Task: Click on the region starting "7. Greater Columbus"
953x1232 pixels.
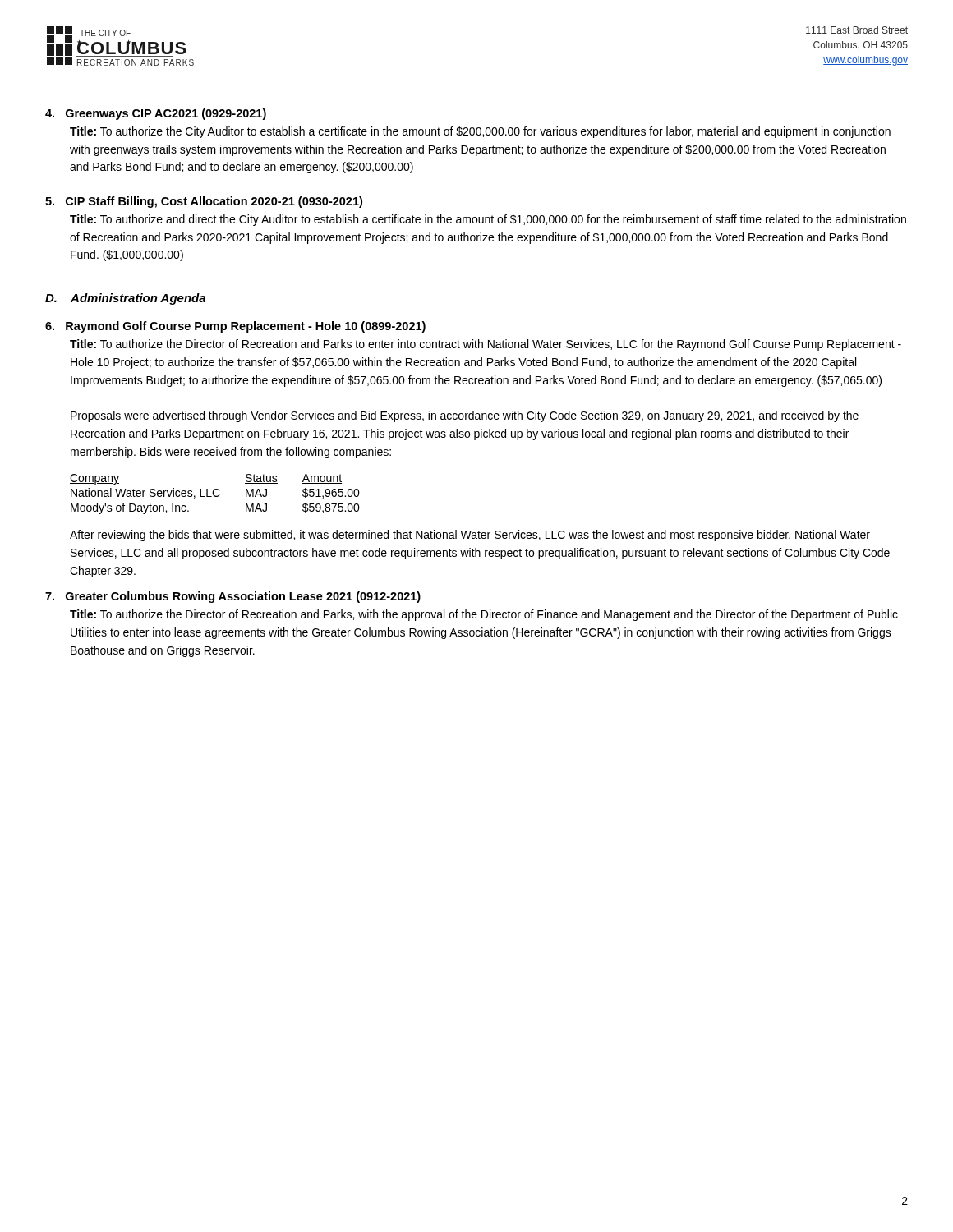Action: (x=476, y=625)
